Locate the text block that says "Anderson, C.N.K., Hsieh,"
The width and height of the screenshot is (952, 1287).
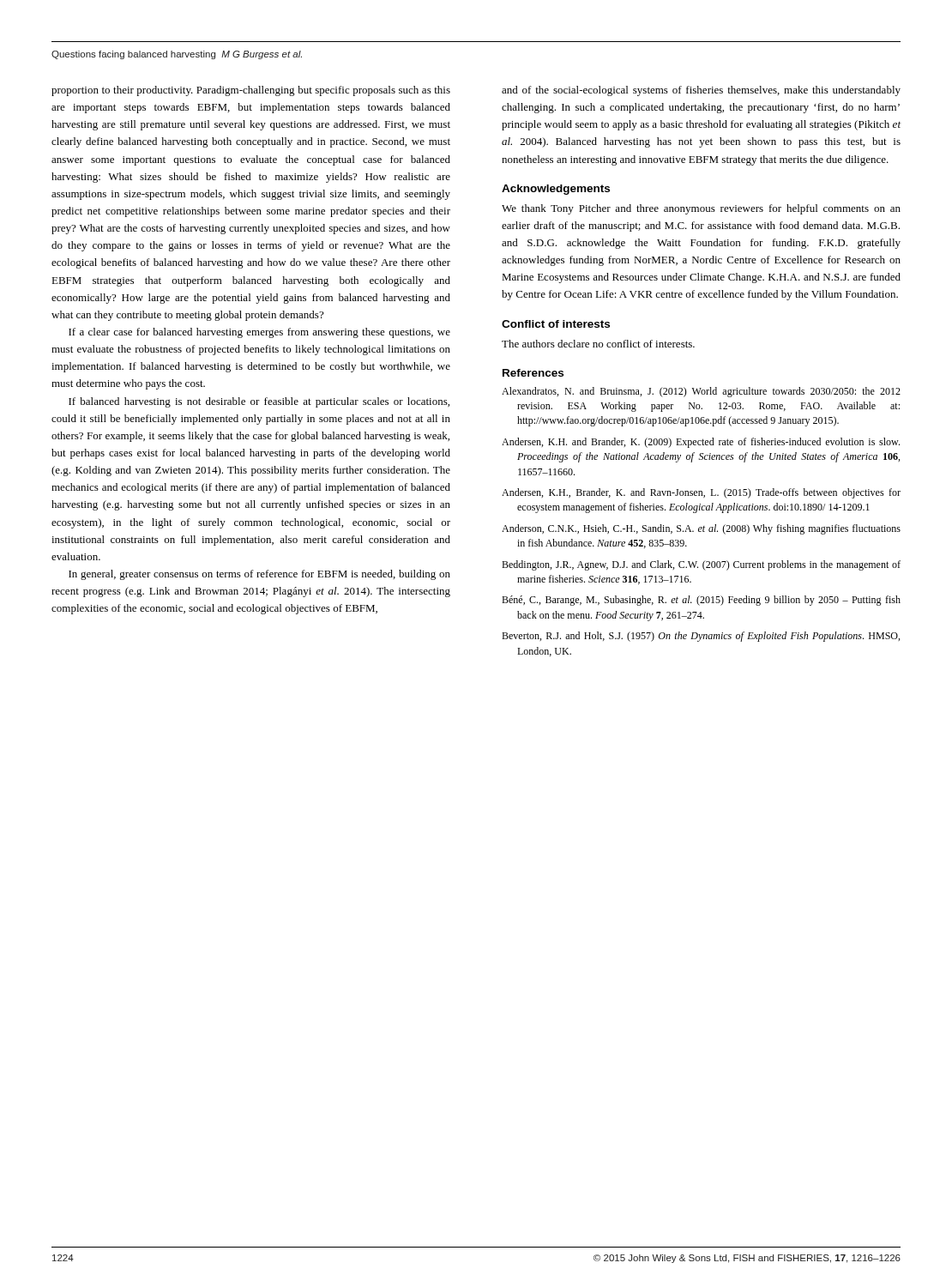pos(701,536)
